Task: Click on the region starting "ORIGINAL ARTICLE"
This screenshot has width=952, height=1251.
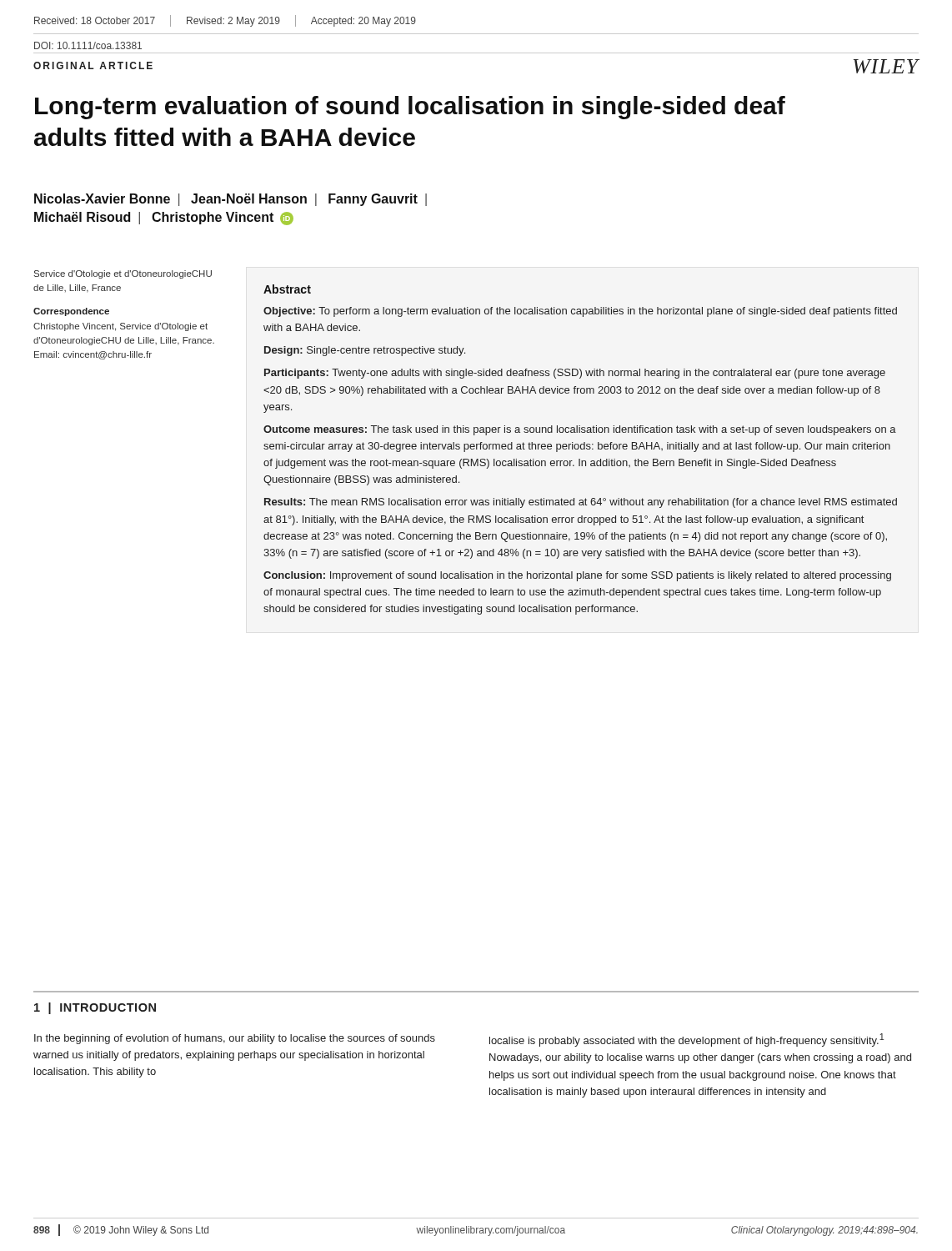Action: click(94, 66)
